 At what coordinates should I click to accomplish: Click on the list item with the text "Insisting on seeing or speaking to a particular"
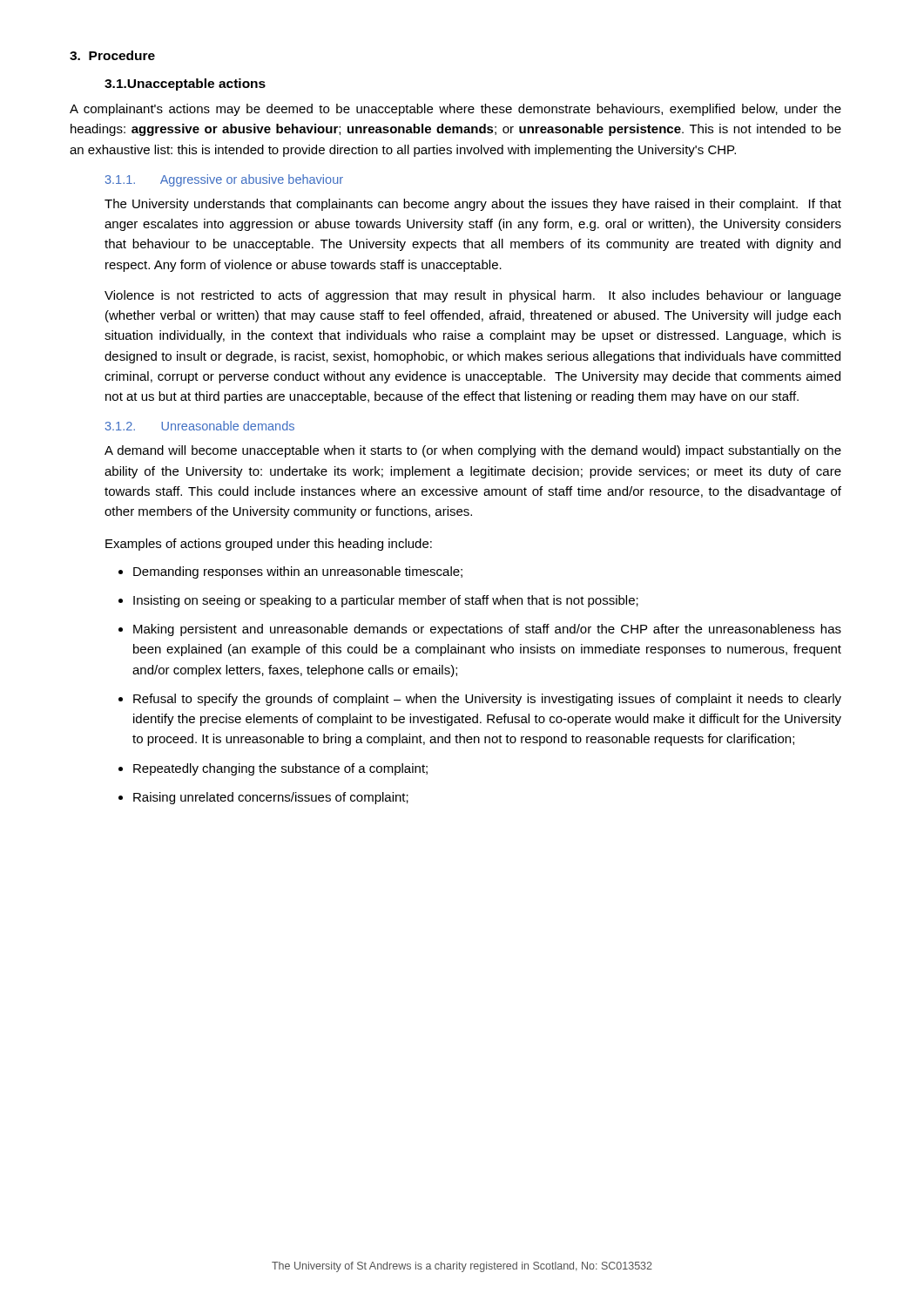pos(487,600)
